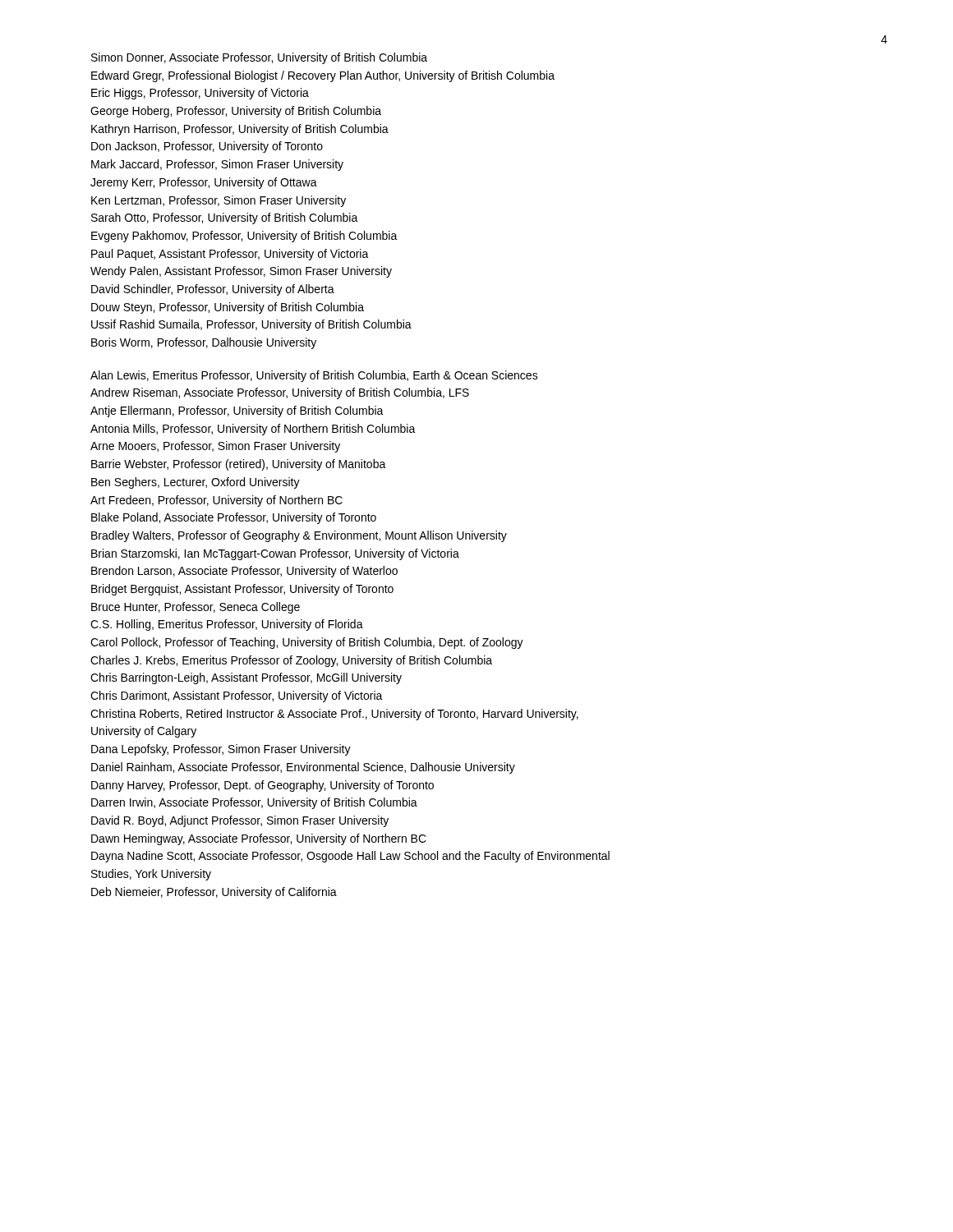Locate the list item that says "Danny Harvey, Professor, Dept. of Geography, University of"
The height and width of the screenshot is (1232, 953).
[262, 785]
